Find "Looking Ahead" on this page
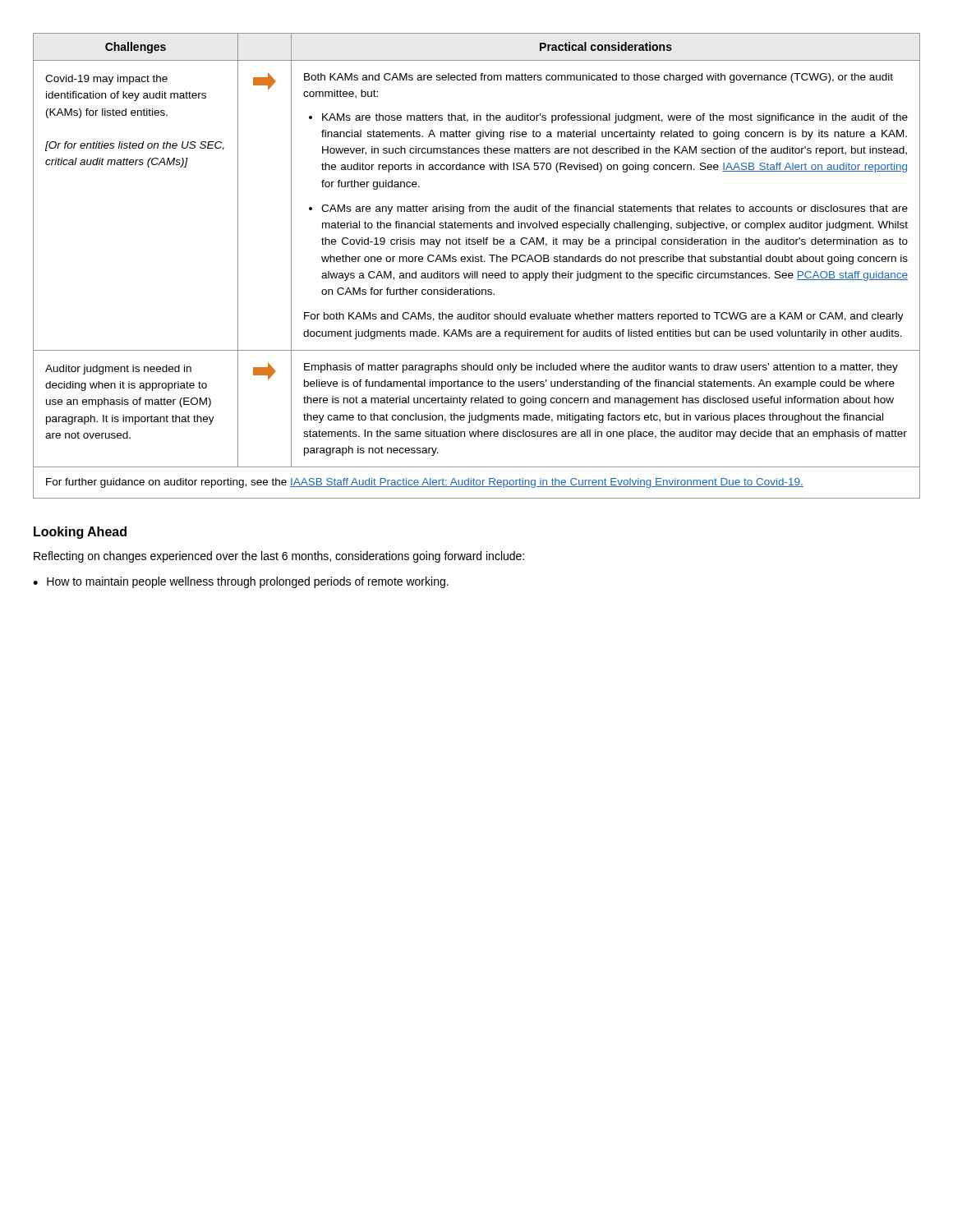Image resolution: width=953 pixels, height=1232 pixels. coord(80,531)
